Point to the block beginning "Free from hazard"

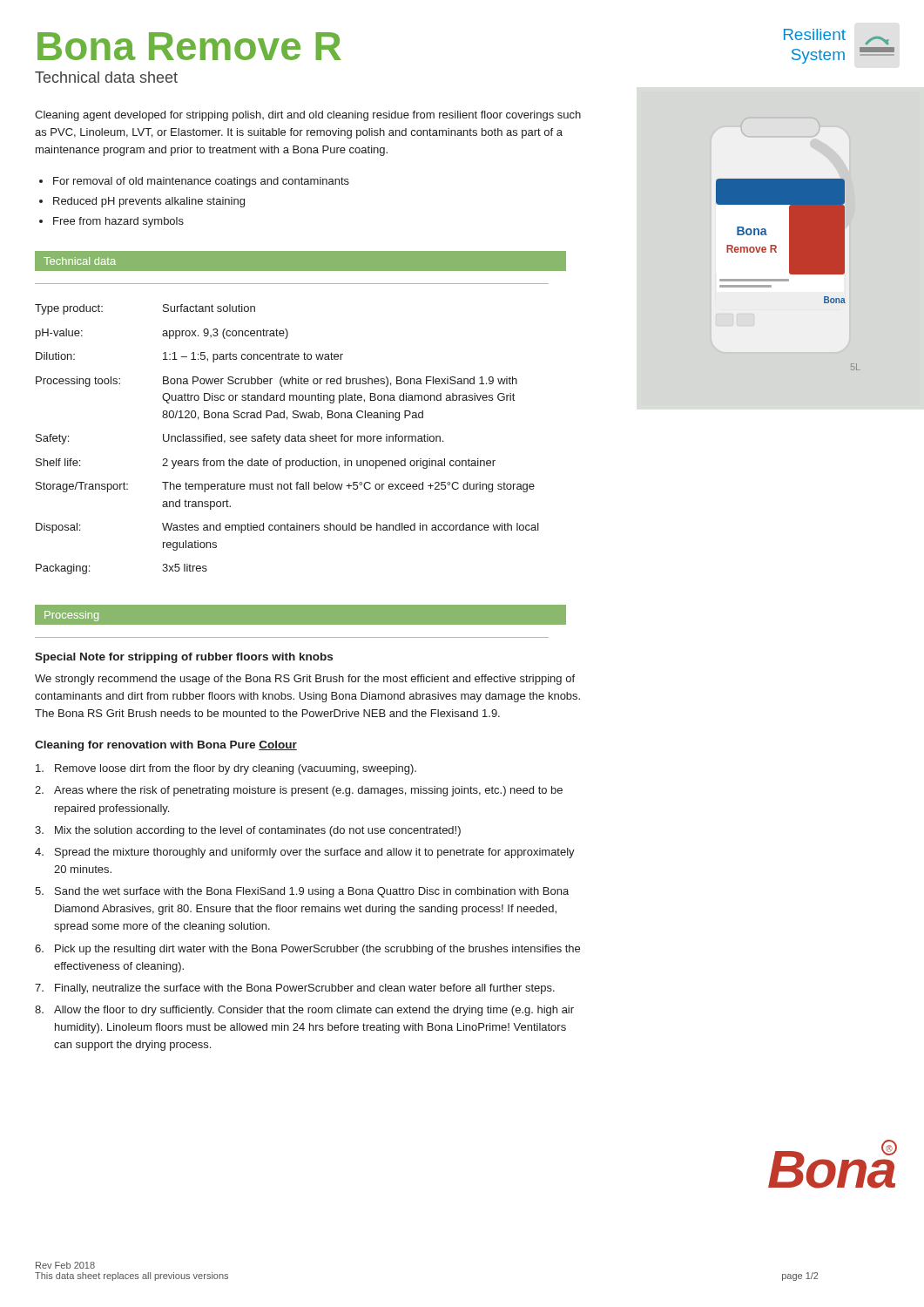(x=118, y=220)
